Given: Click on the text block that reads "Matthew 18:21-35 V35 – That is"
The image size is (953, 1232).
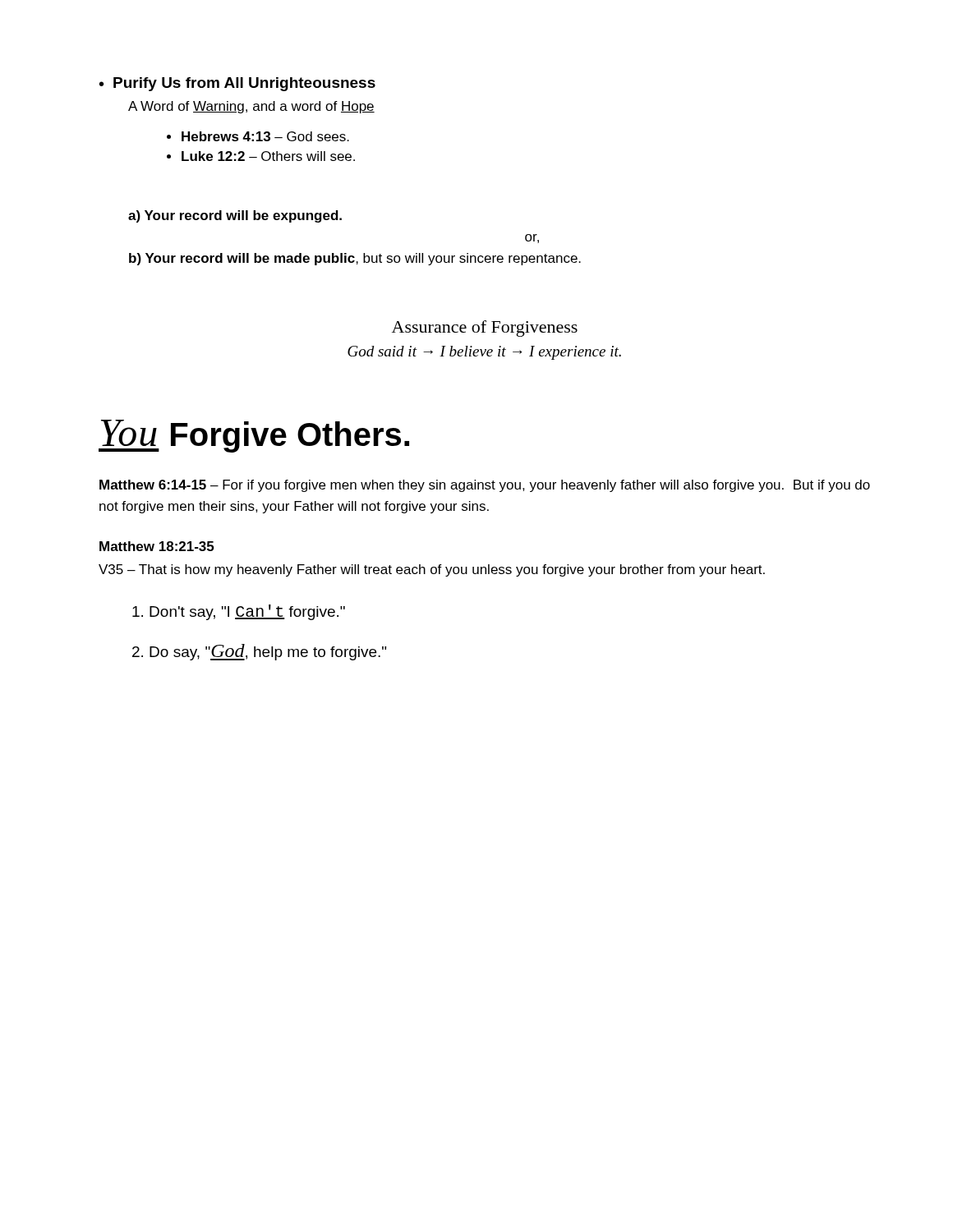Looking at the screenshot, I should [x=485, y=557].
